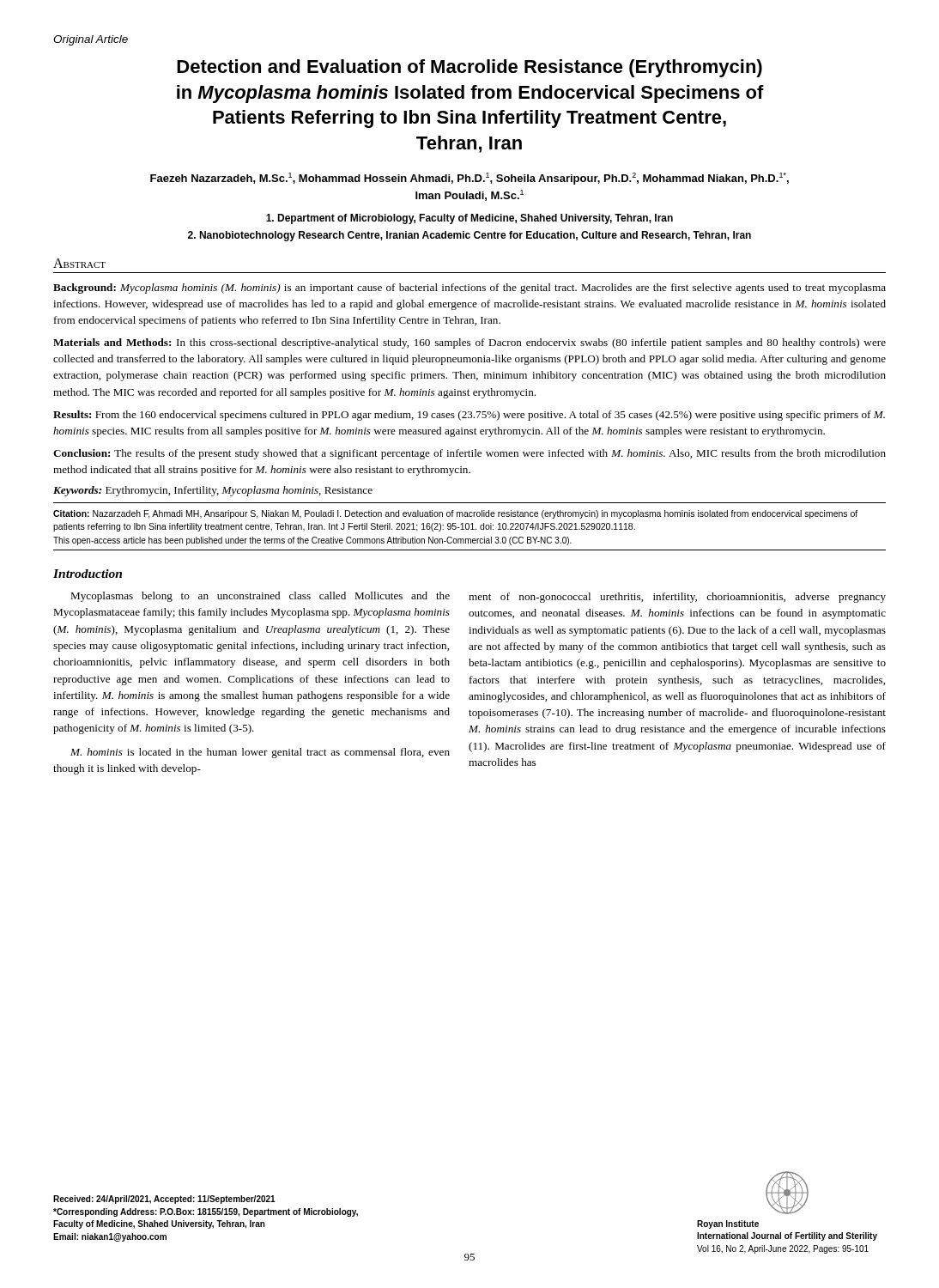Locate the text starting "Department of Microbiology, Faculty of"
Viewport: 939px width, 1288px height.
(470, 227)
